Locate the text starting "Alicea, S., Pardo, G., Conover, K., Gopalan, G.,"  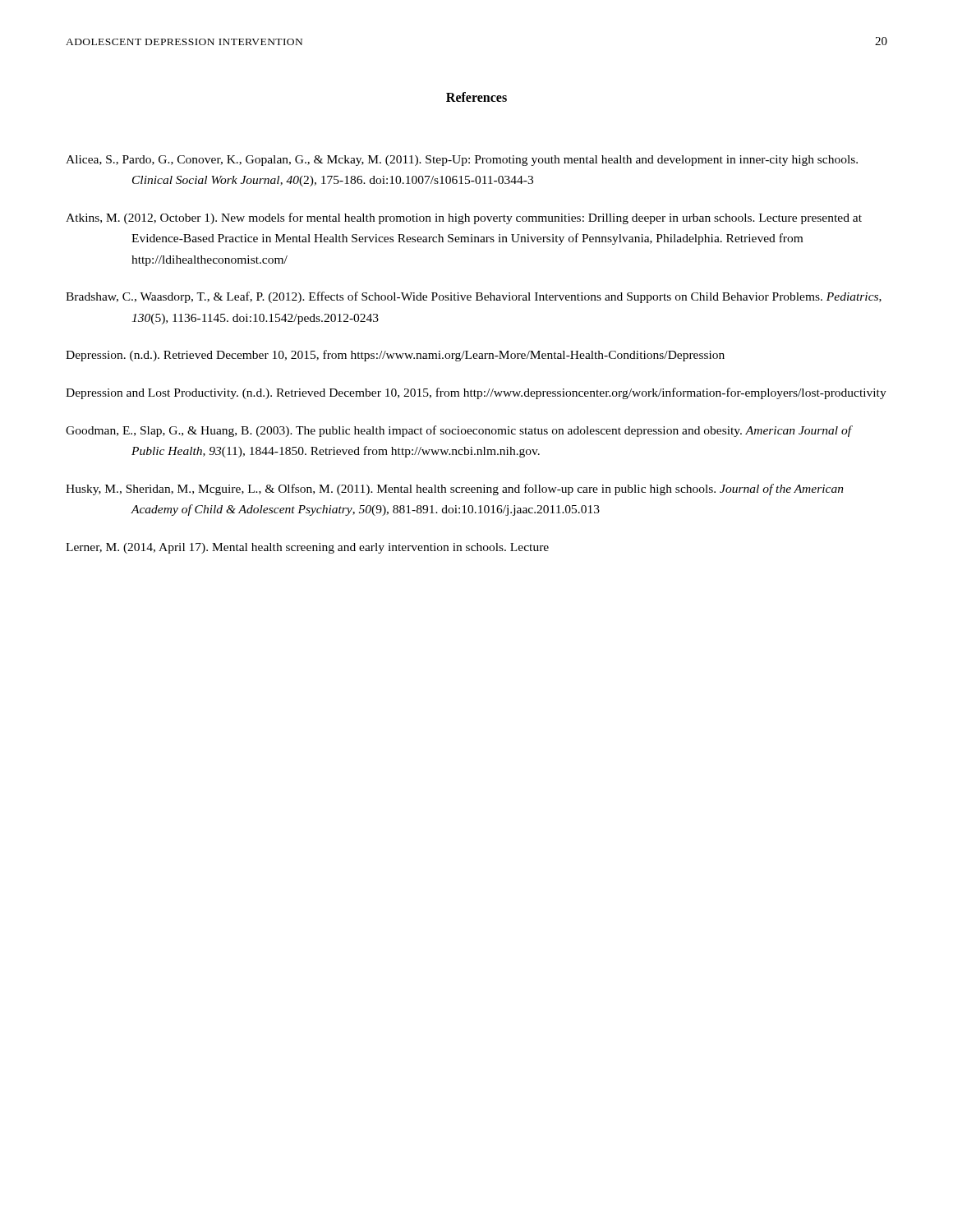pyautogui.click(x=476, y=169)
